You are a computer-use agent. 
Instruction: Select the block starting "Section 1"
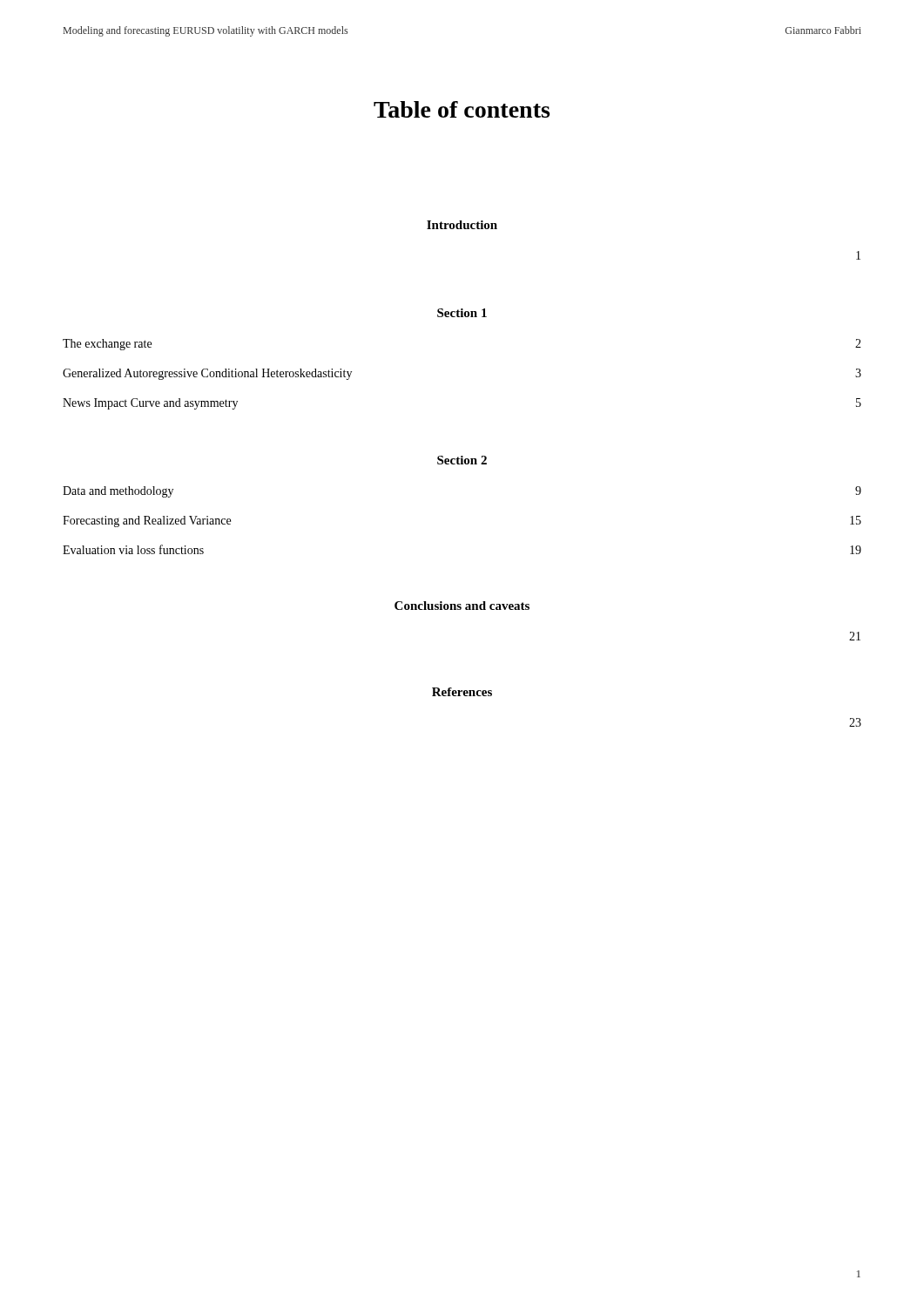coord(462,313)
